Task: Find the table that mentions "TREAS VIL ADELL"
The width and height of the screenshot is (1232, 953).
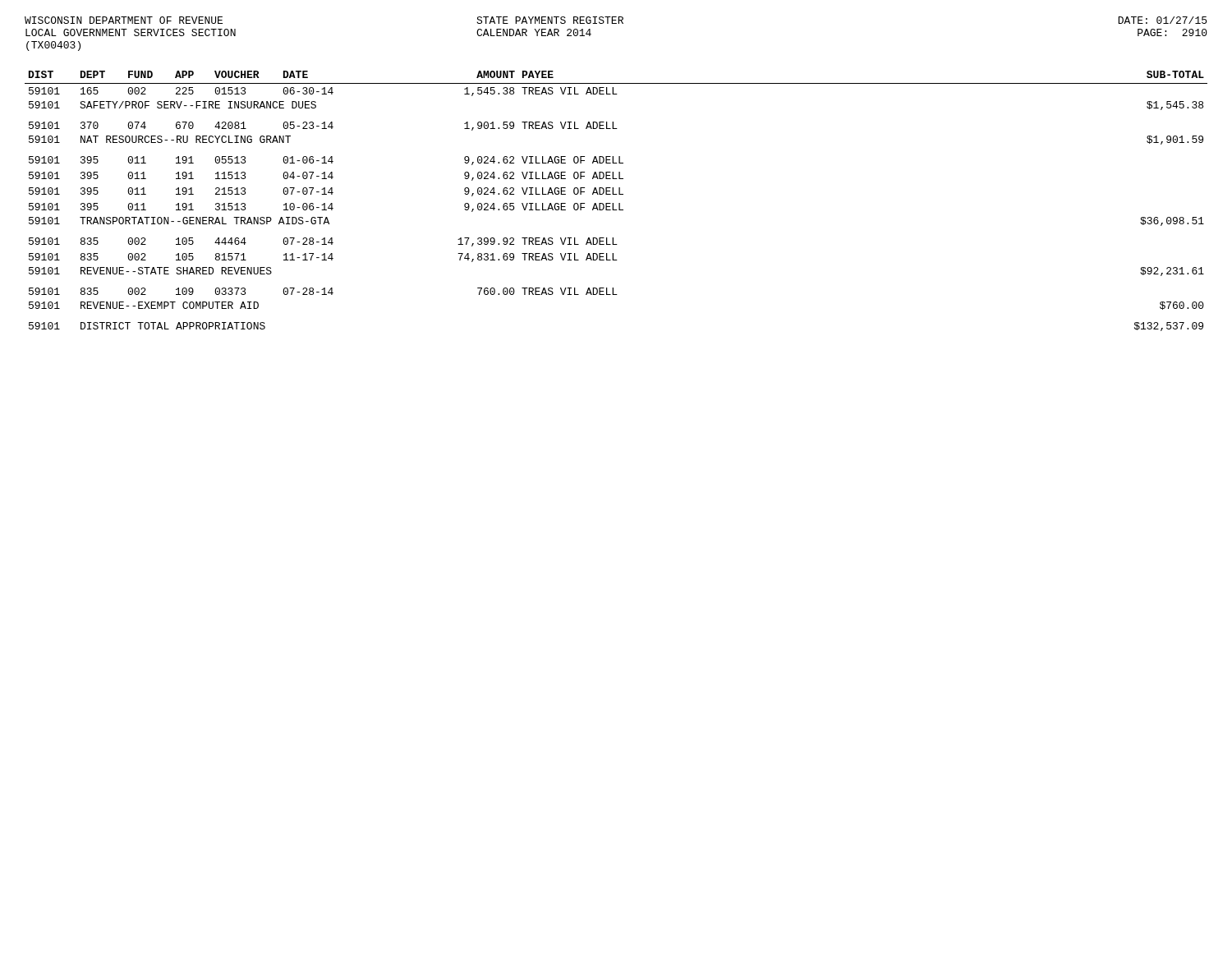Action: (x=616, y=201)
